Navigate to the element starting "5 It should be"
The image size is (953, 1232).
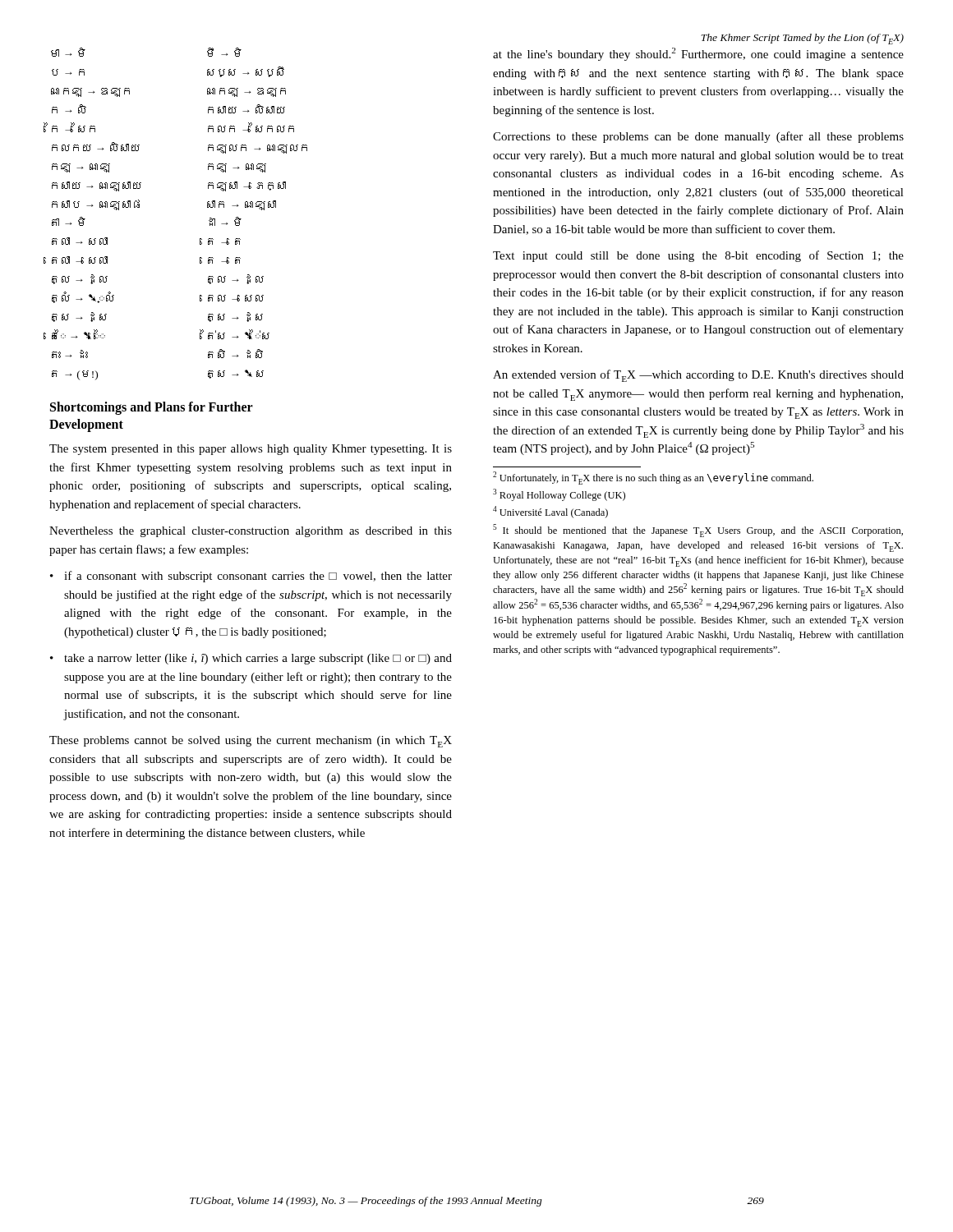[x=698, y=589]
